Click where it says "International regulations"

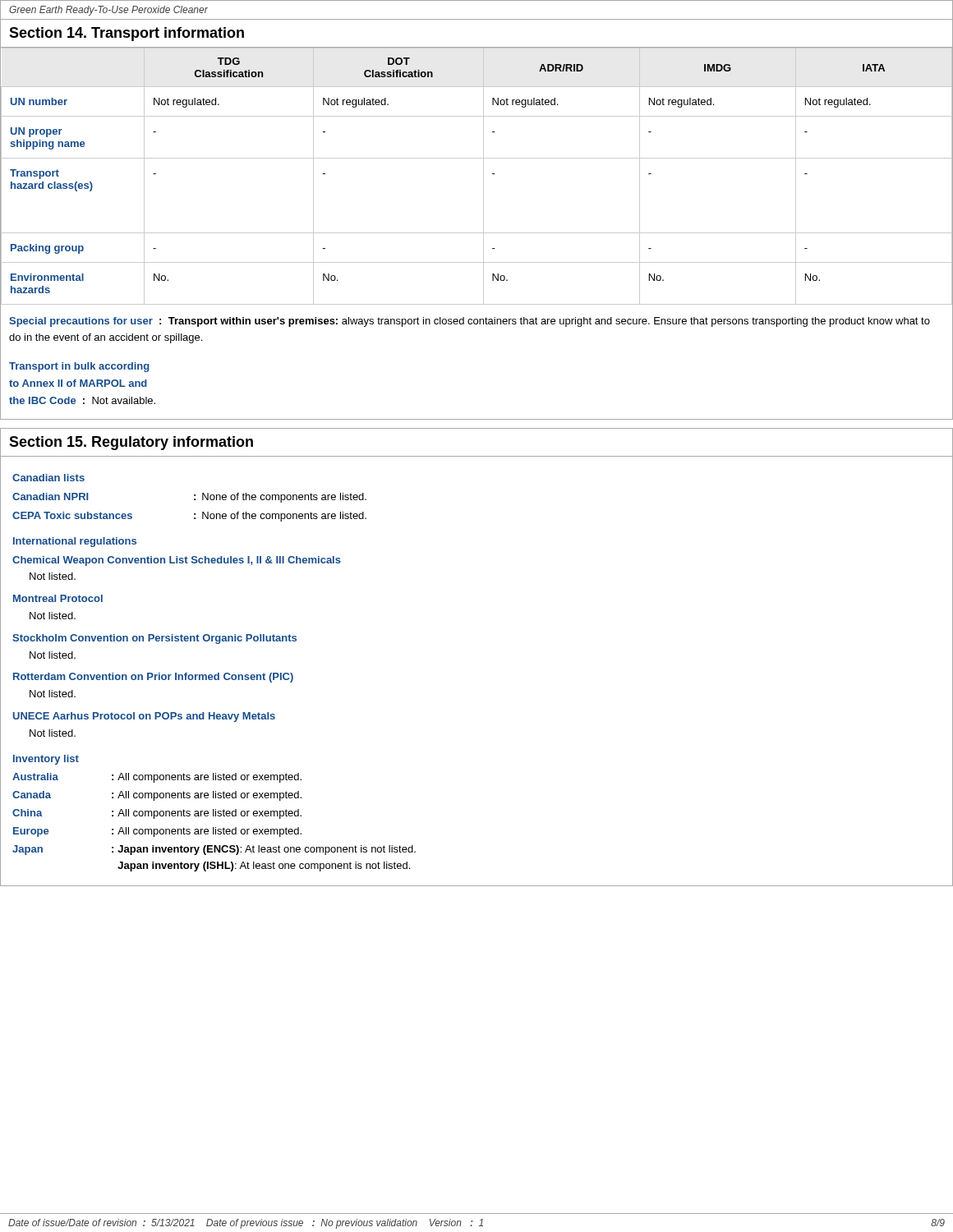(75, 541)
